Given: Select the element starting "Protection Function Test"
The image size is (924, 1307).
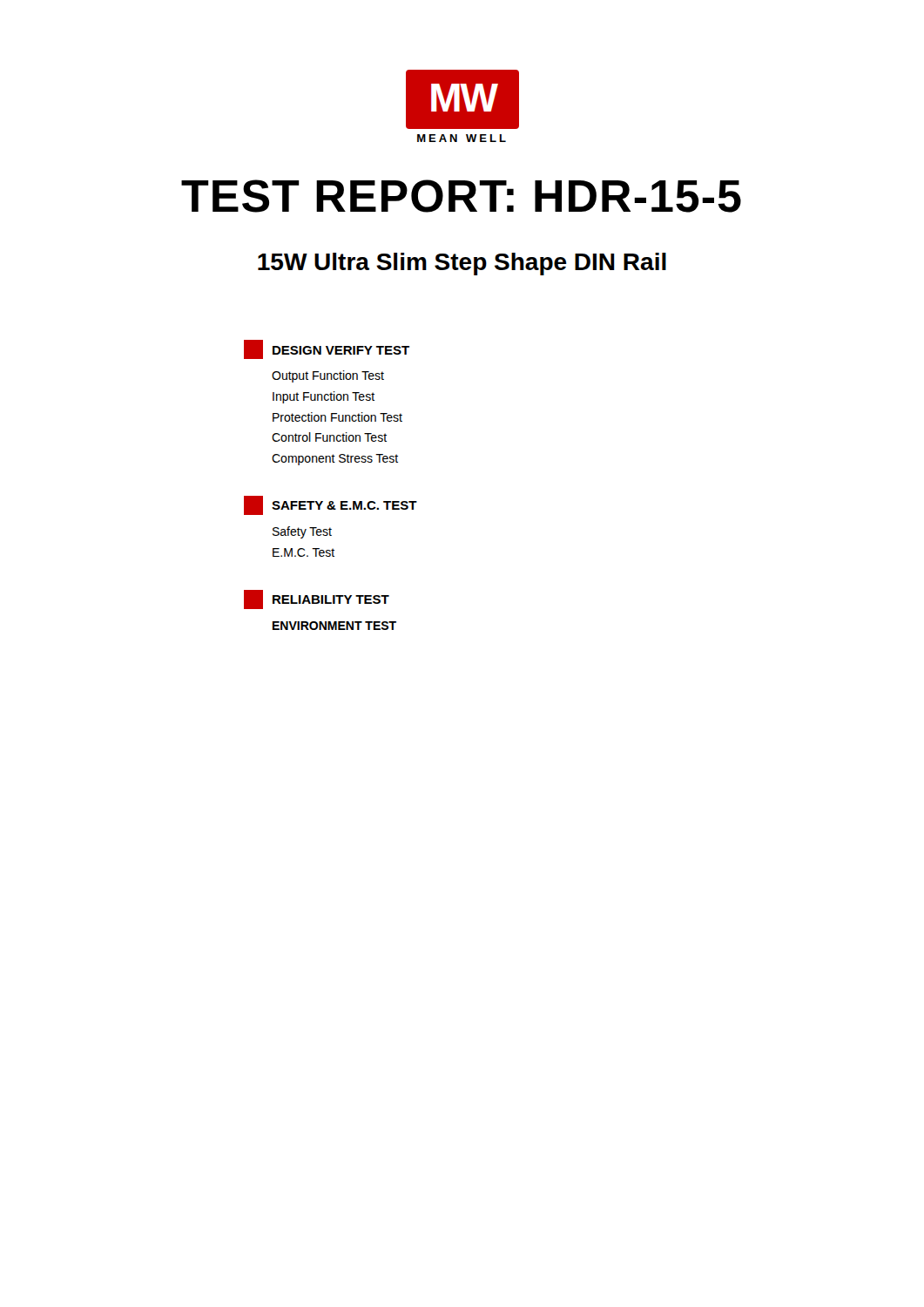Looking at the screenshot, I should [x=337, y=417].
